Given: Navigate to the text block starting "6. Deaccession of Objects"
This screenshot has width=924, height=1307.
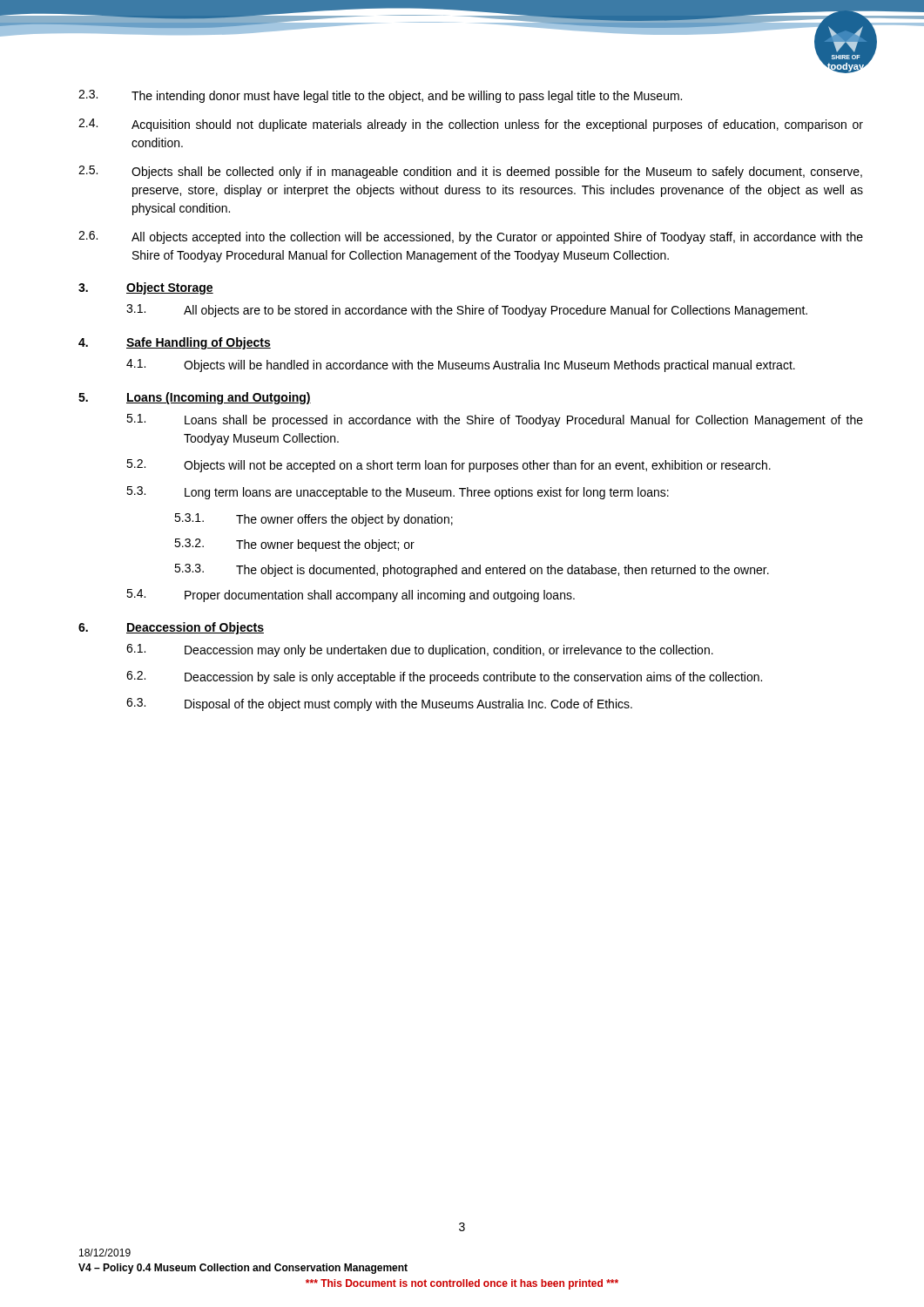Looking at the screenshot, I should [171, 627].
